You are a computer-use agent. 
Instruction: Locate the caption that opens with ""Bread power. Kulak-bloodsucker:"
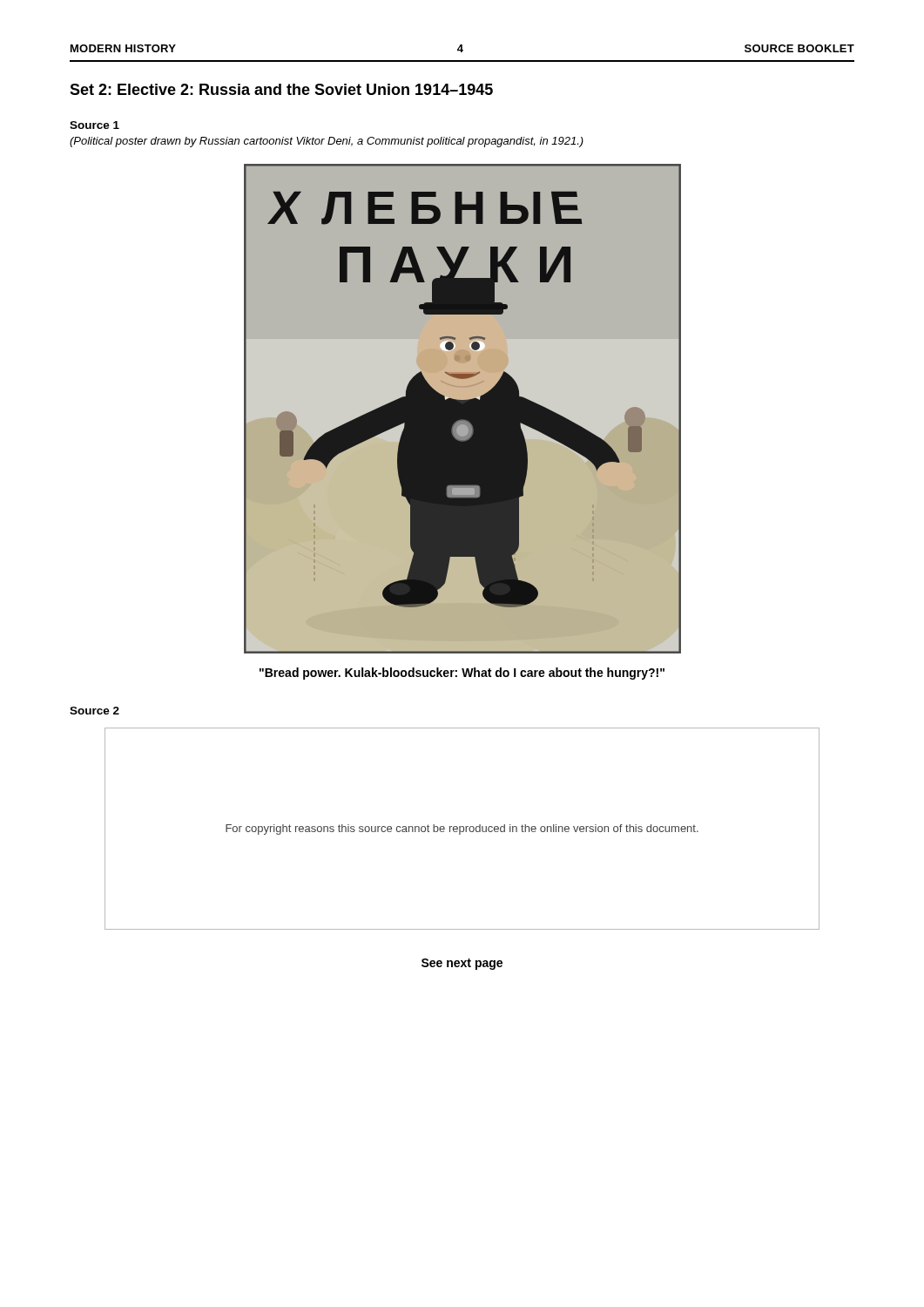(x=462, y=673)
